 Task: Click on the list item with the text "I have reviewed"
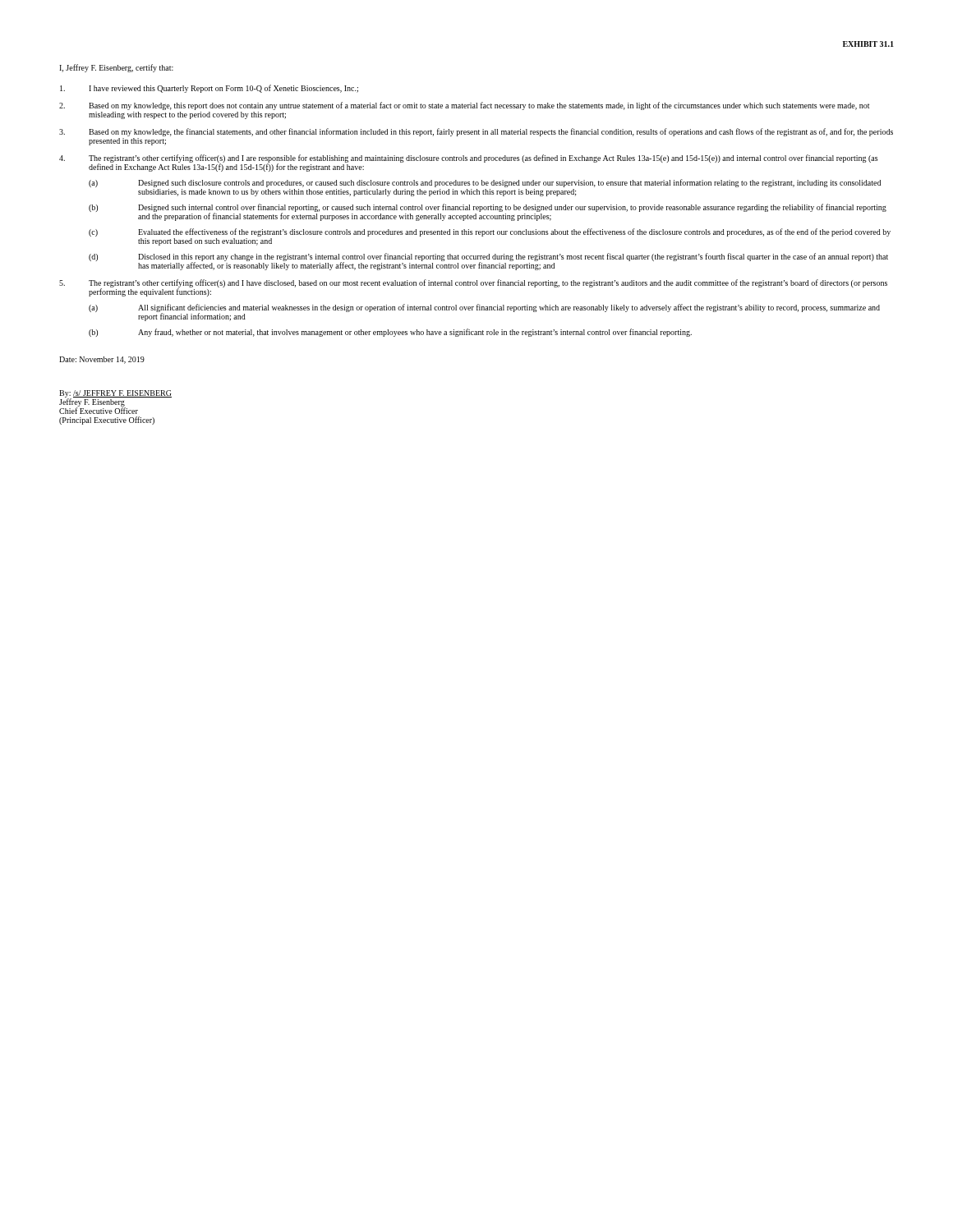pos(209,89)
